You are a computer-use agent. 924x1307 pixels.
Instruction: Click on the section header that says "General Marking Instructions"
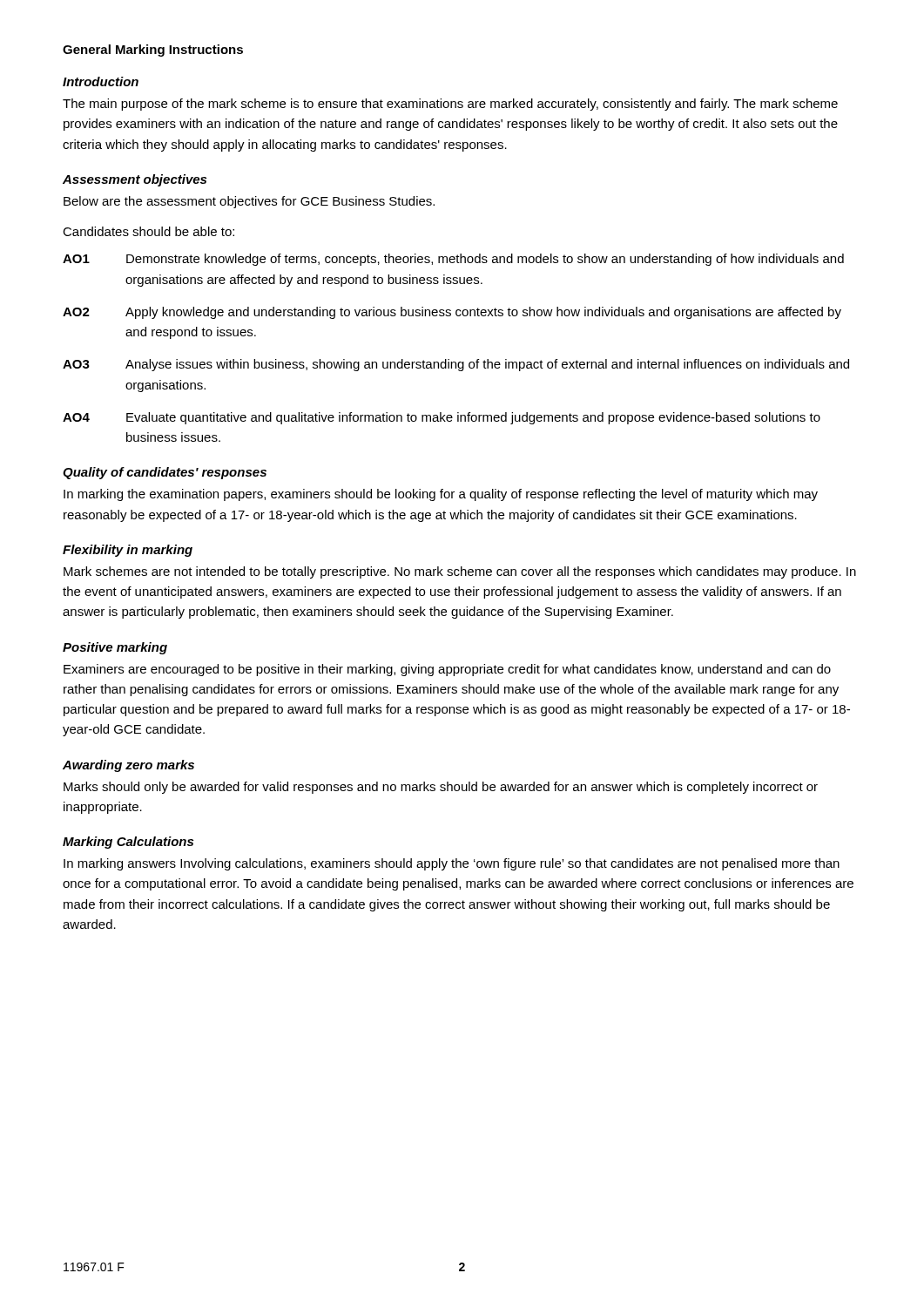coord(153,49)
